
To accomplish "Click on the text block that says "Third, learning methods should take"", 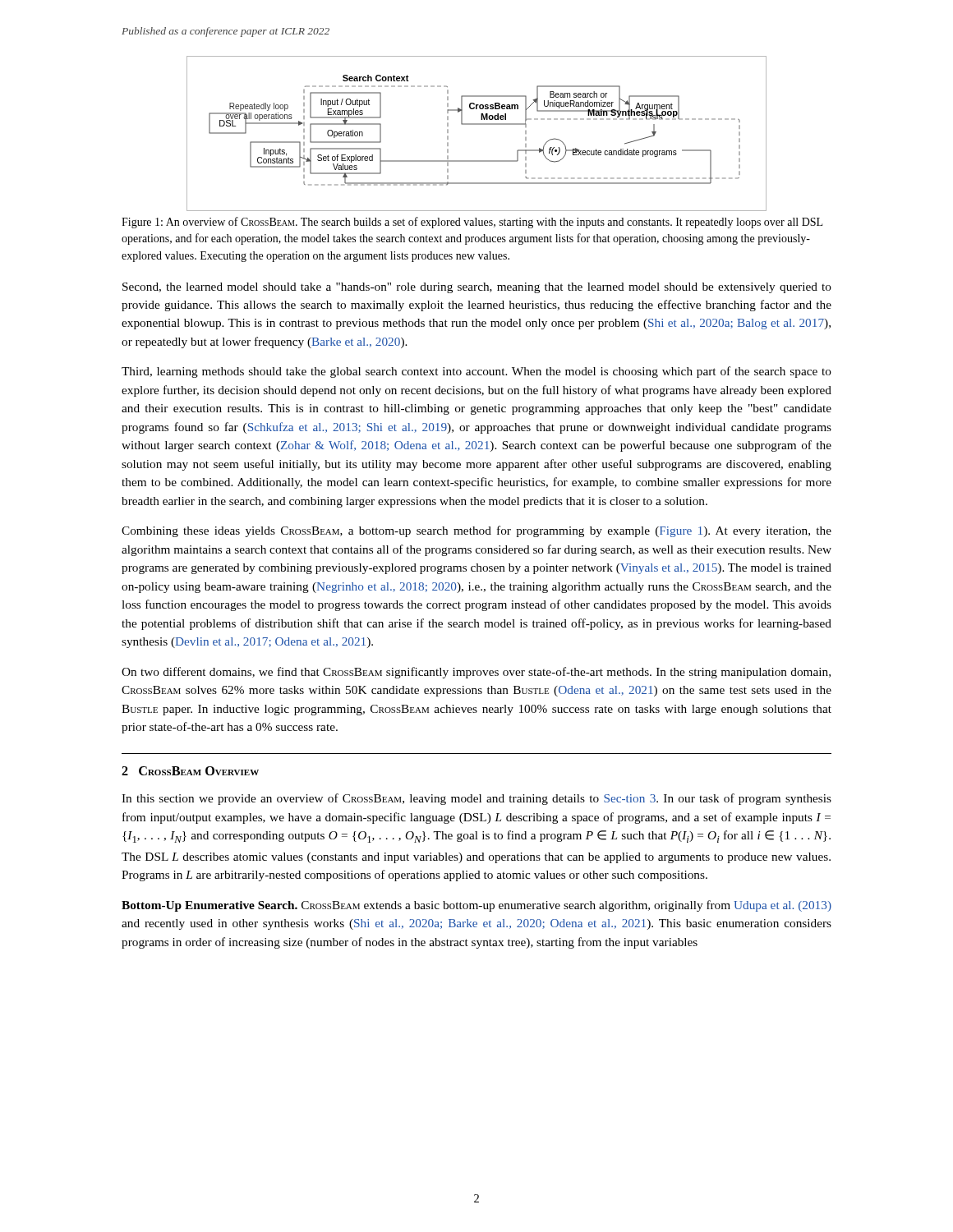I will pyautogui.click(x=476, y=436).
